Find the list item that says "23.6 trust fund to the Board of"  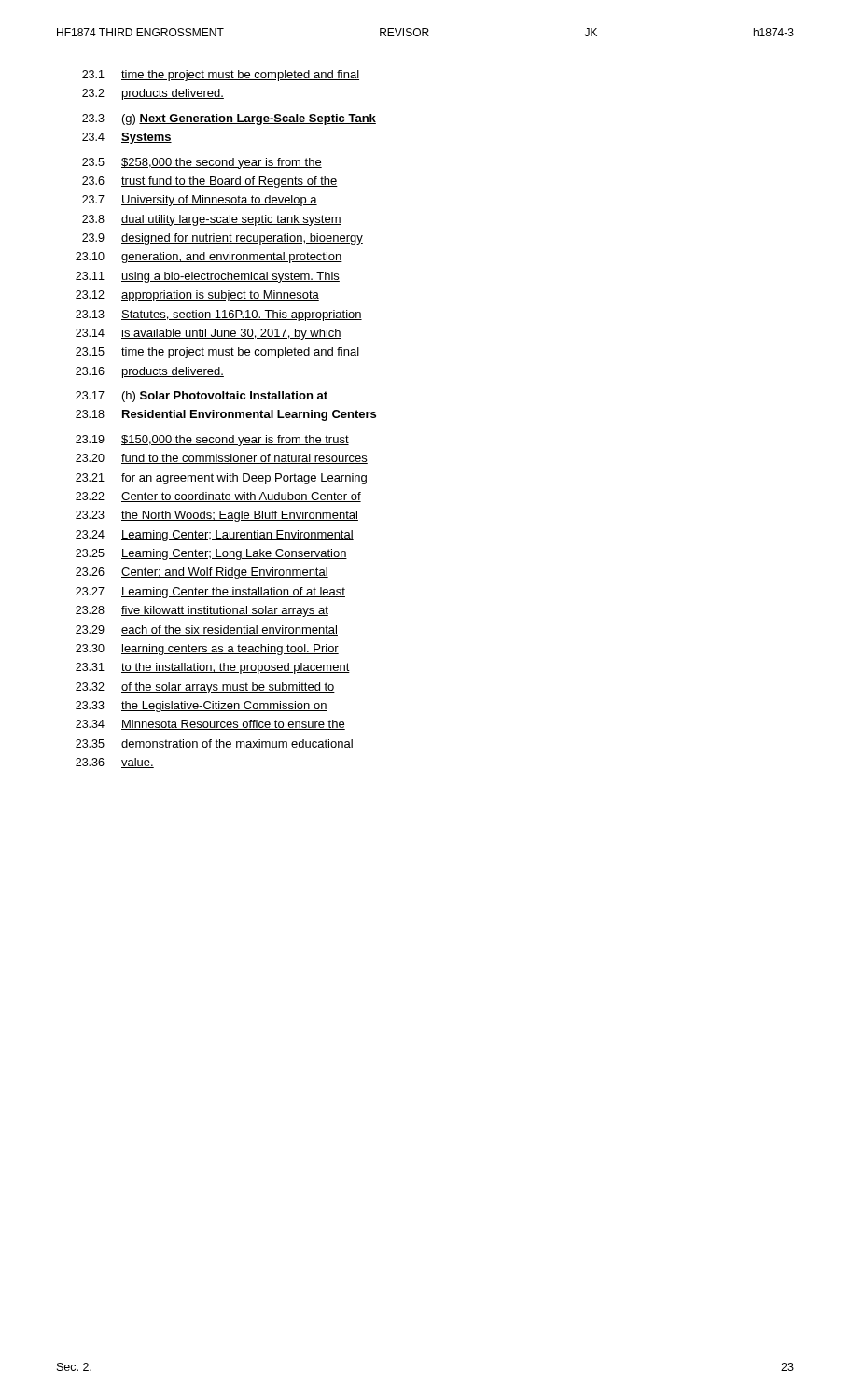pos(210,182)
